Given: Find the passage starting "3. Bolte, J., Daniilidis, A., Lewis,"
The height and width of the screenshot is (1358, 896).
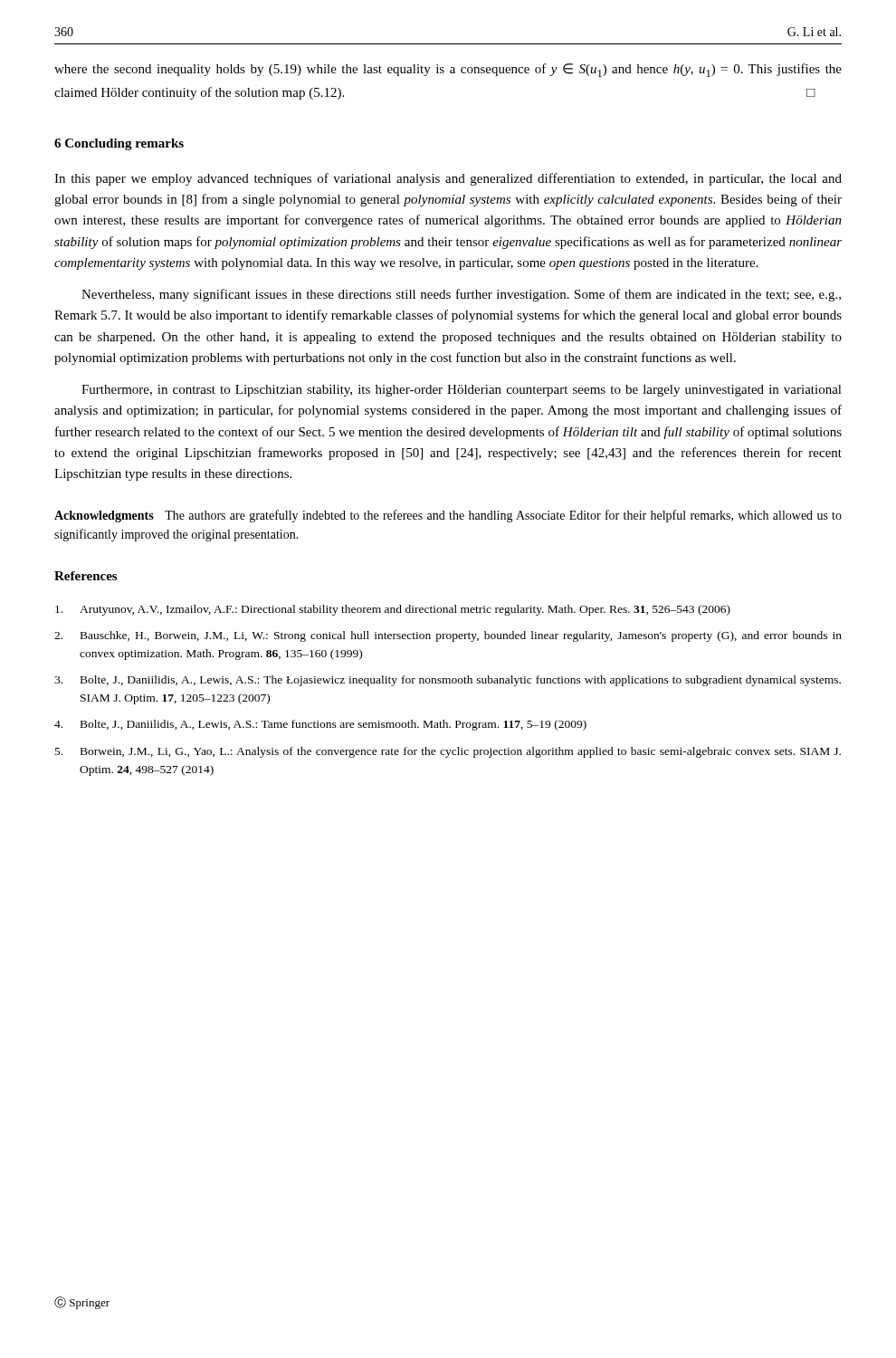Looking at the screenshot, I should coord(448,689).
